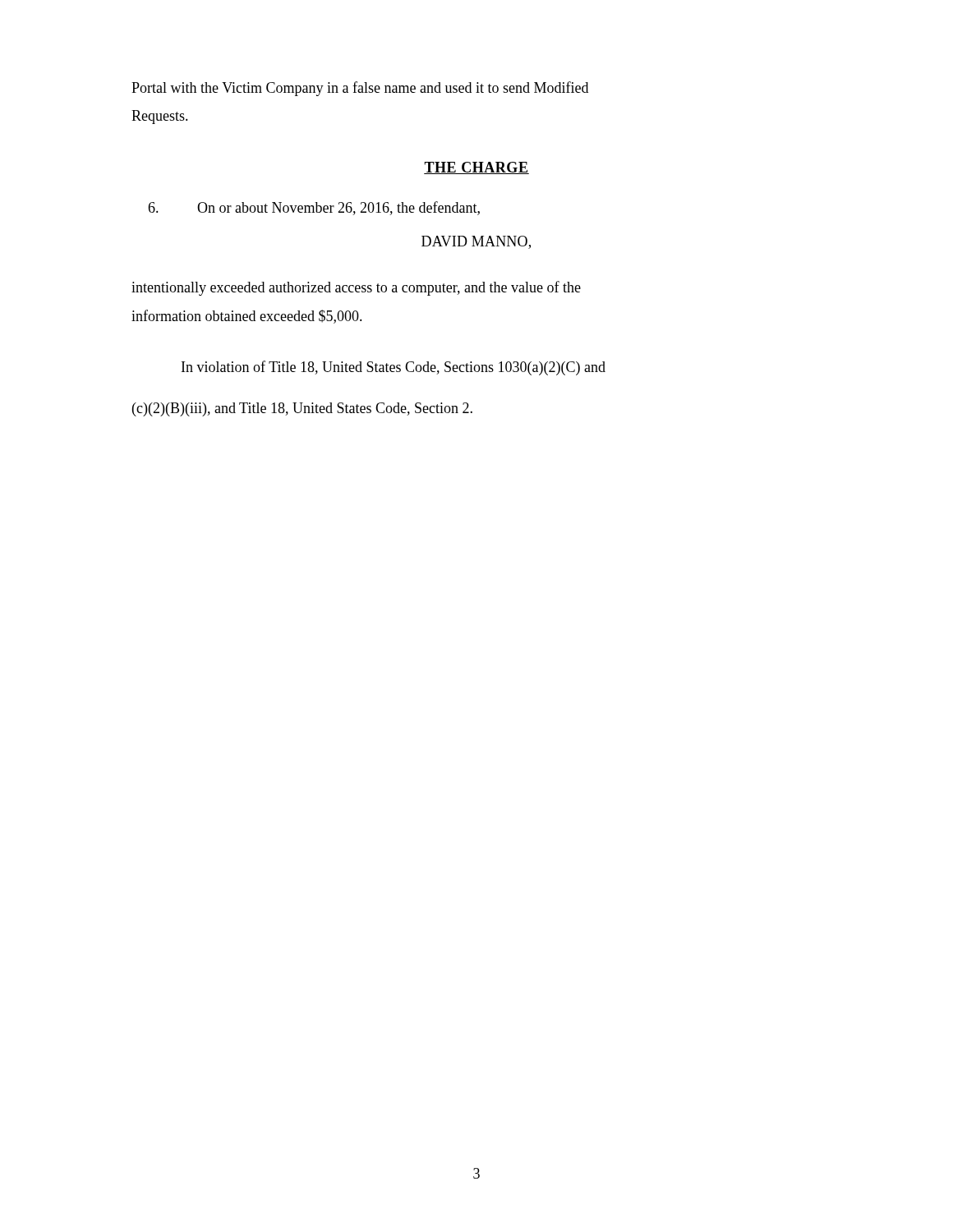
Task: Point to the text starting "intentionally exceeded authorized access to a computer,"
Action: 356,302
